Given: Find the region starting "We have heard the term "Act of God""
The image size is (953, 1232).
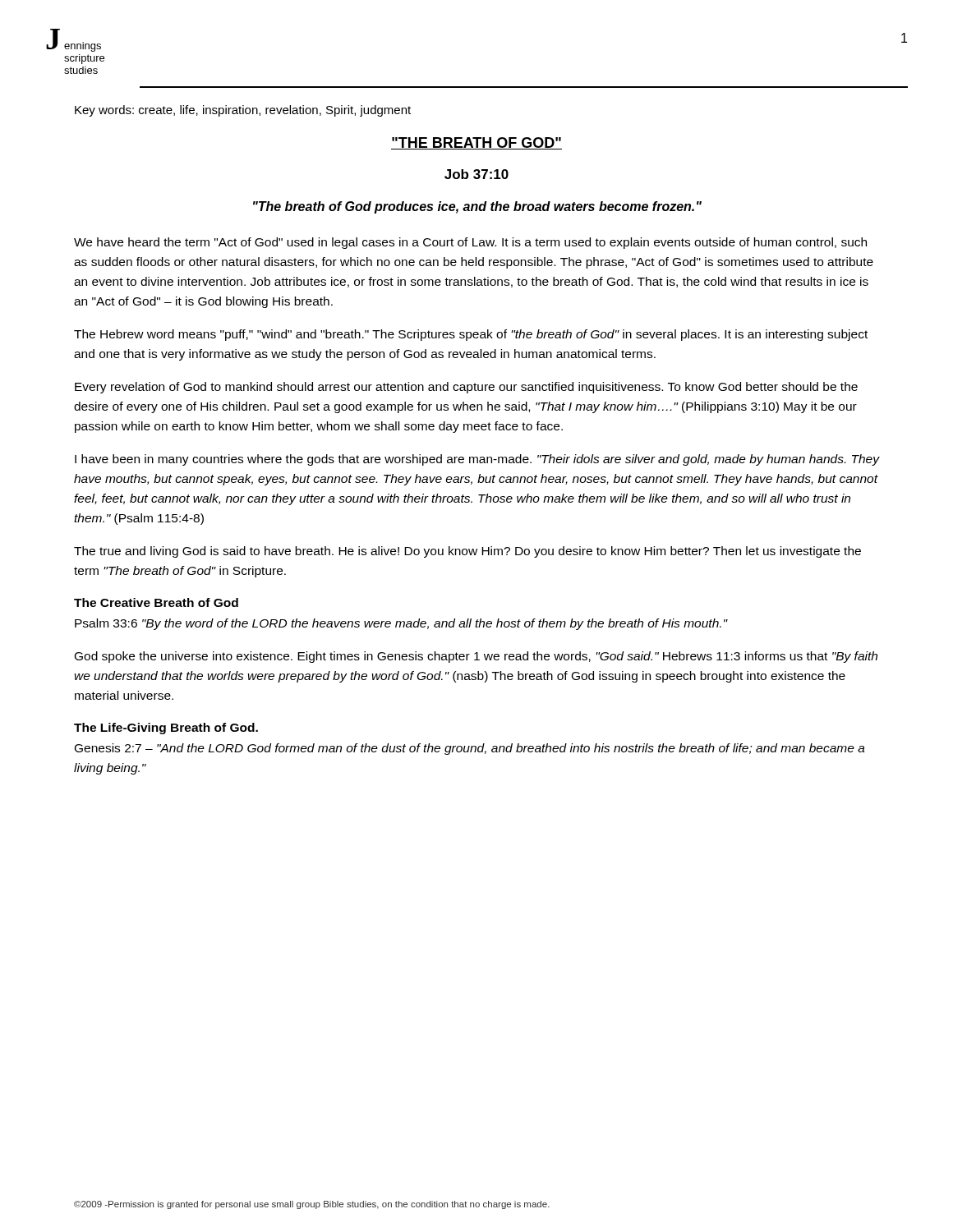Looking at the screenshot, I should (474, 271).
